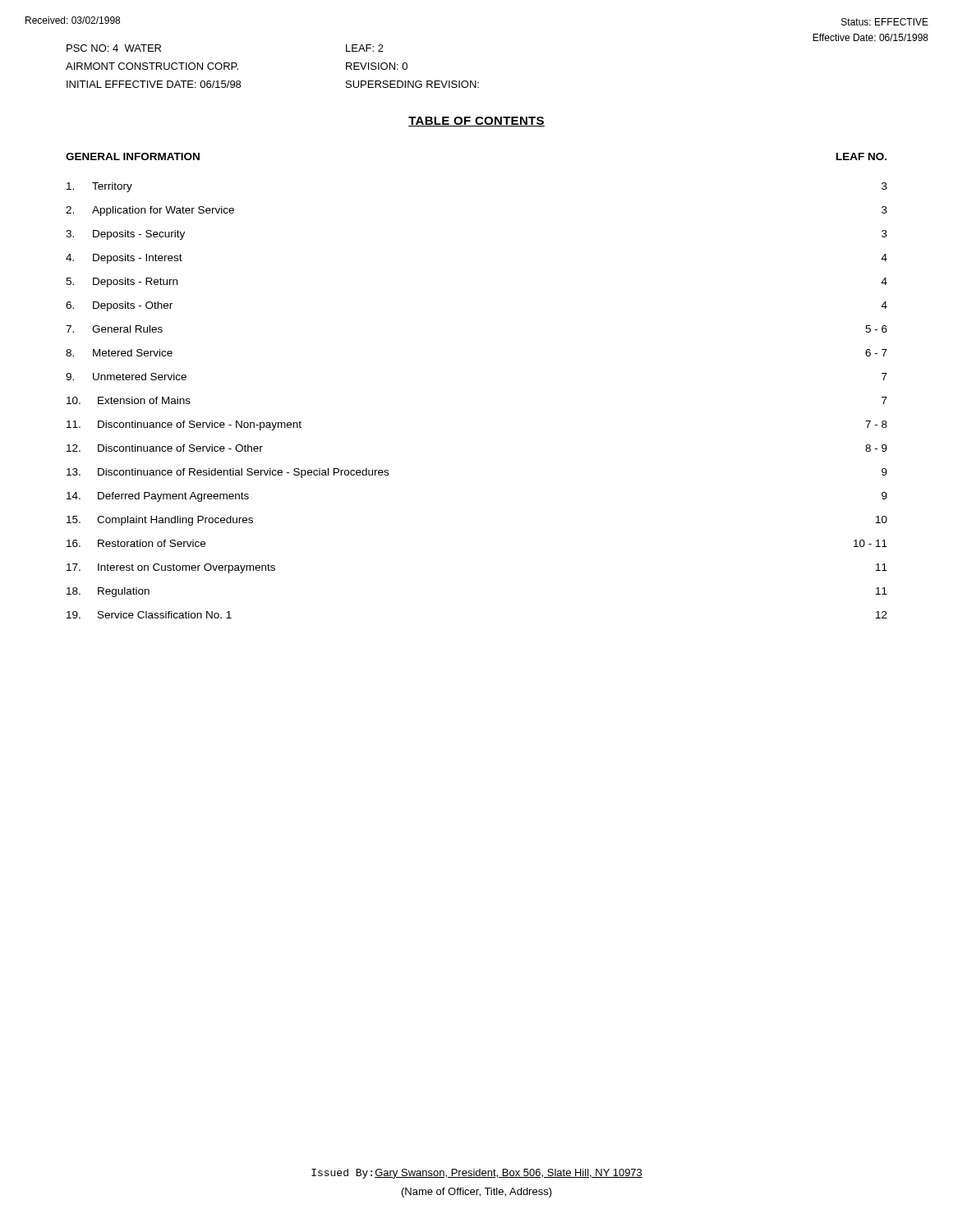Find the list item containing "14.Deferred Payment Agreements 9"
The image size is (953, 1232).
pyautogui.click(x=175, y=496)
